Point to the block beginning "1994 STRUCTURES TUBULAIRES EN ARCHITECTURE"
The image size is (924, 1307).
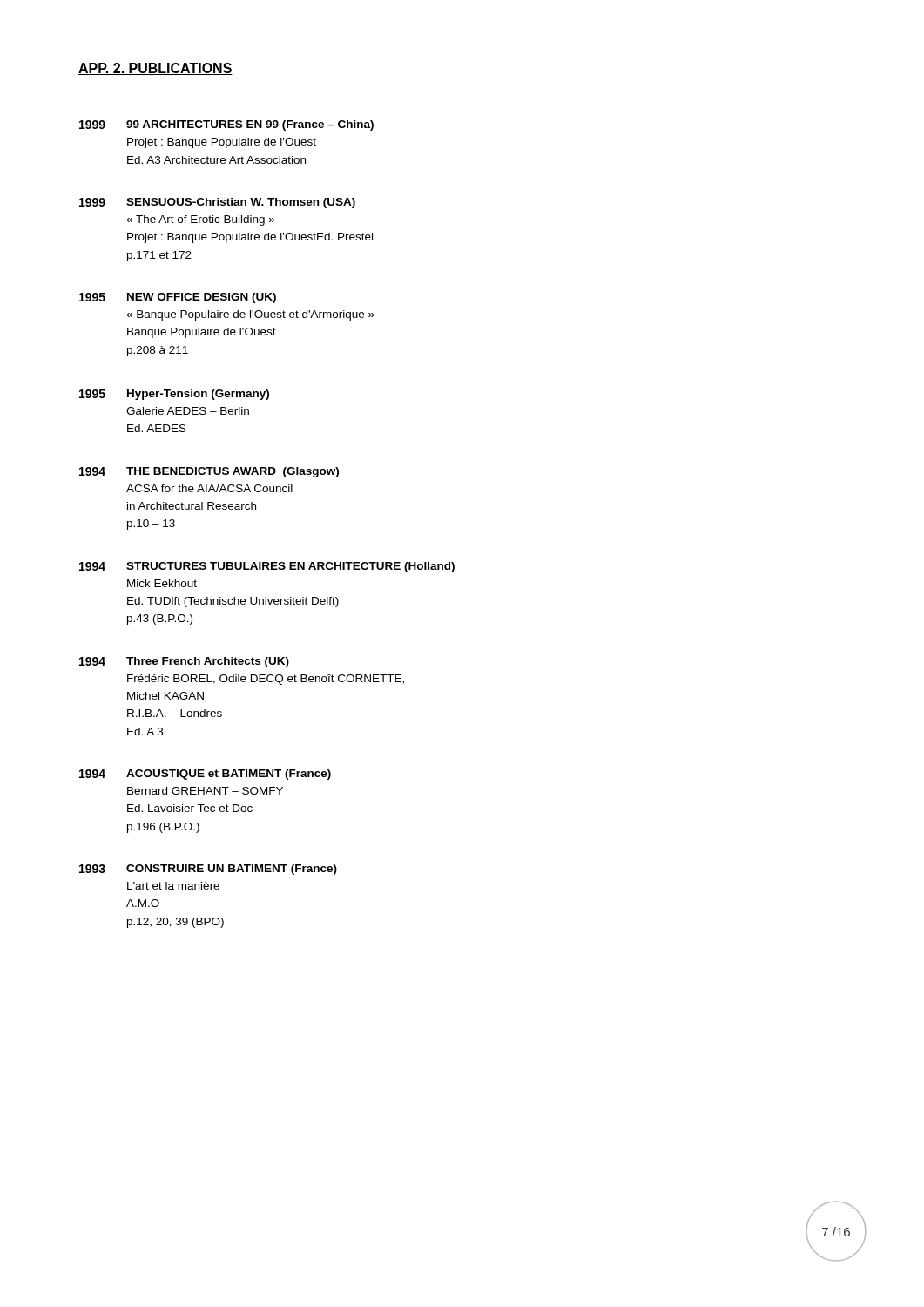(267, 567)
